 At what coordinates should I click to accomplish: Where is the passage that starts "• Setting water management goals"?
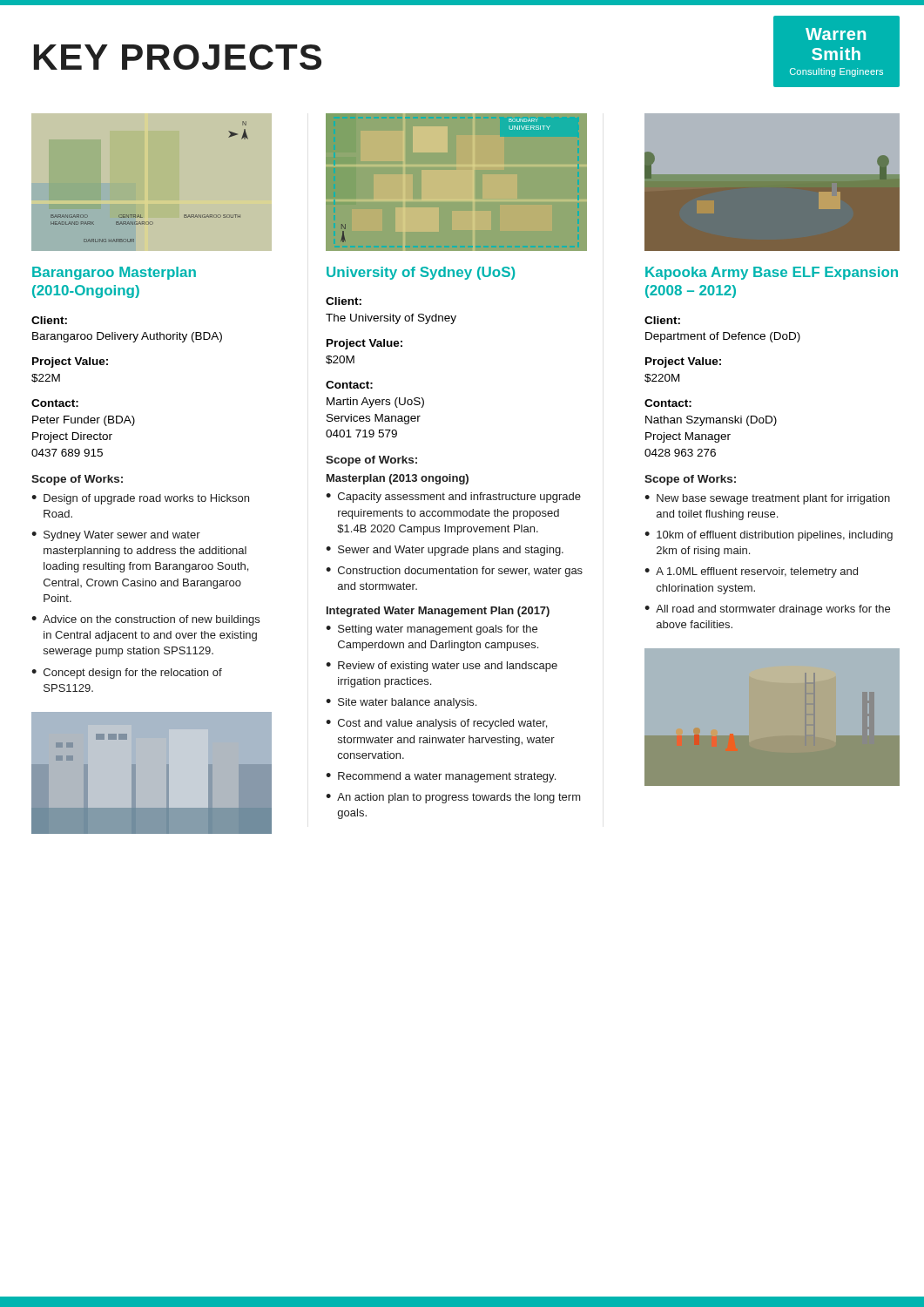tap(455, 637)
